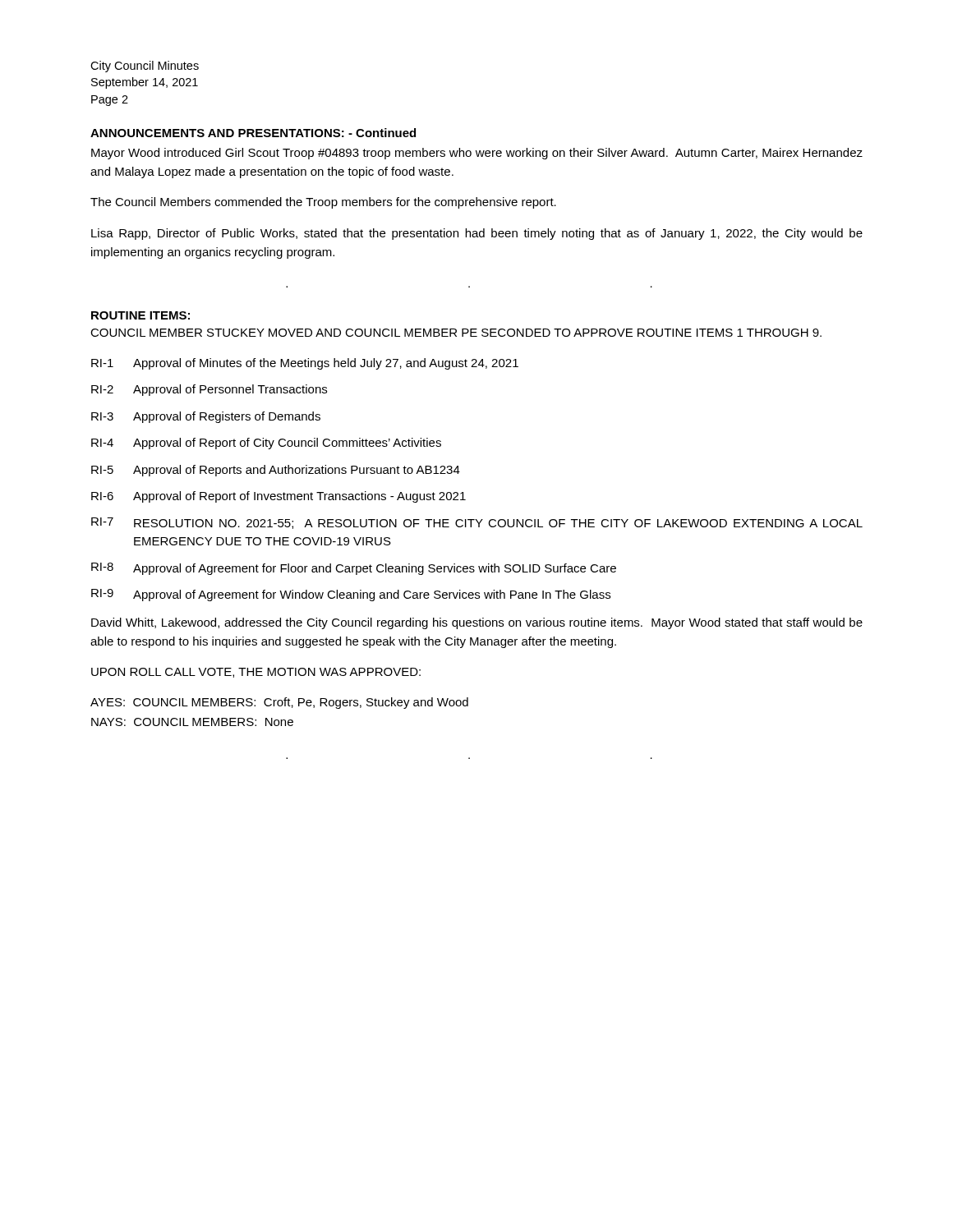Select the passage starting "AYES: COUNCIL MEMBERS:"
953x1232 pixels.
pyautogui.click(x=280, y=712)
